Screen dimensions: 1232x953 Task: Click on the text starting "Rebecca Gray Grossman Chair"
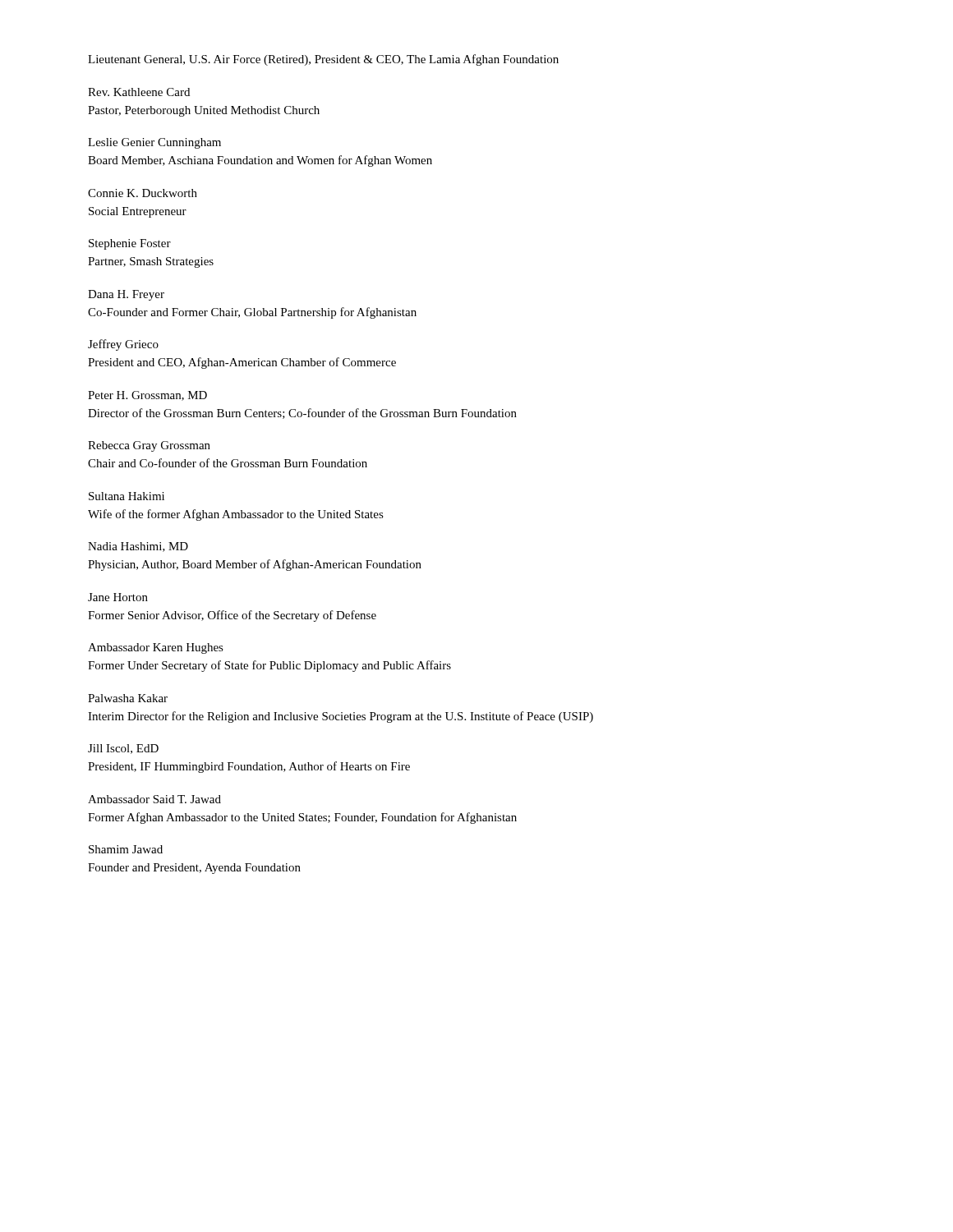tap(149, 446)
